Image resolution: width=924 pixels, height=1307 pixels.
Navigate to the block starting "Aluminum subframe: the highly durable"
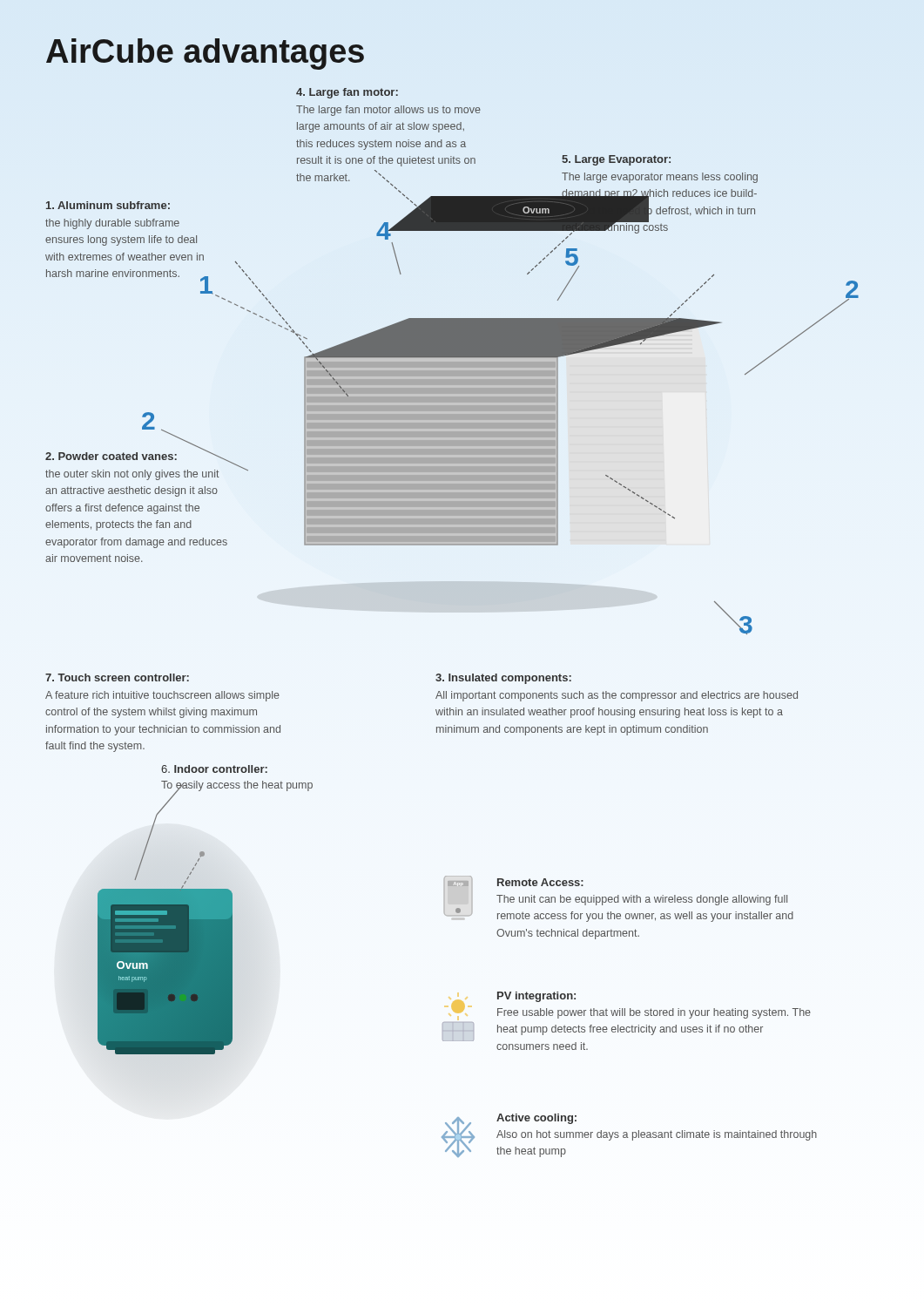(132, 241)
